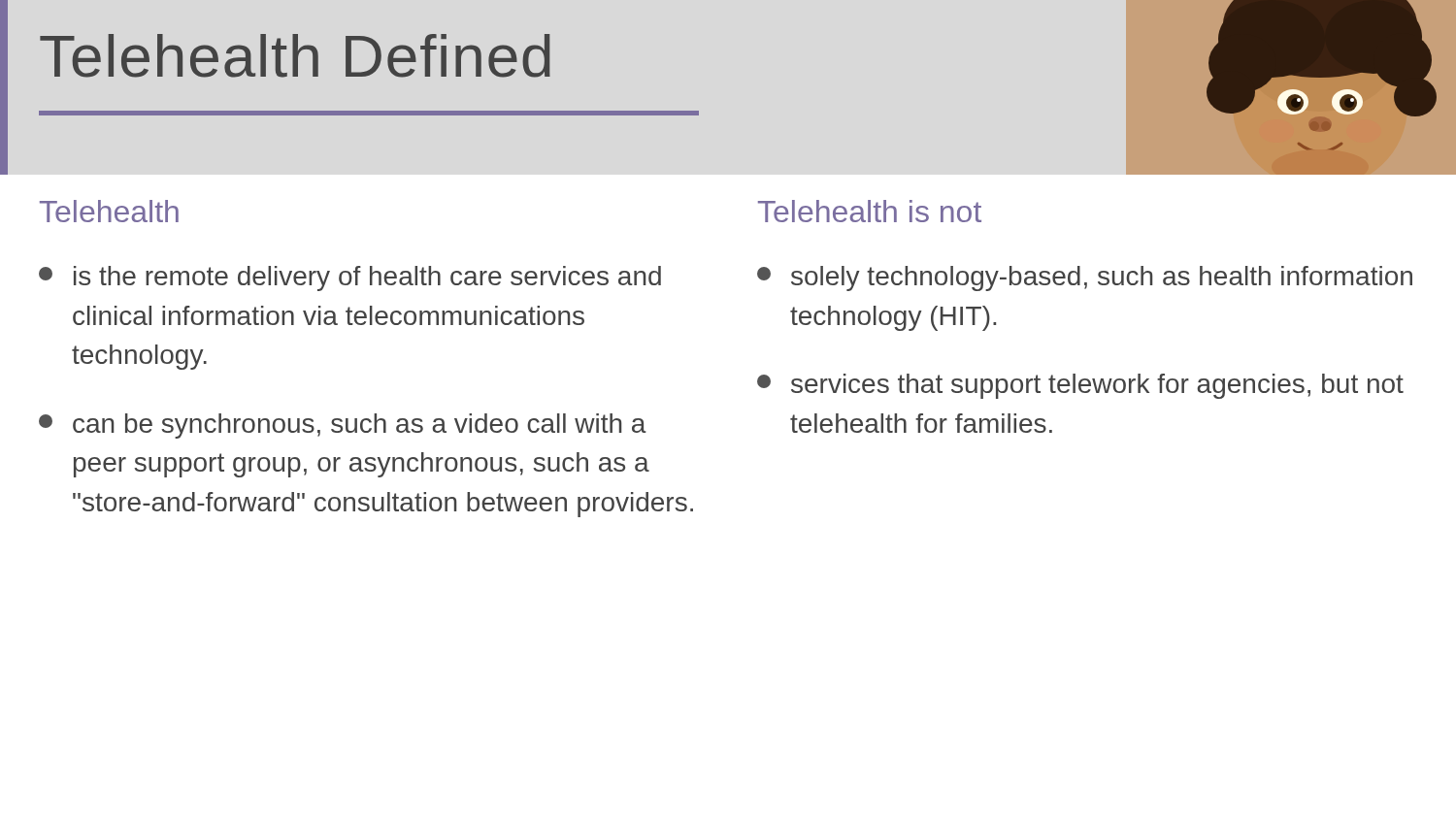This screenshot has width=1456, height=819.
Task: Click on the region starting "is the remote delivery of health"
Action: (x=369, y=316)
